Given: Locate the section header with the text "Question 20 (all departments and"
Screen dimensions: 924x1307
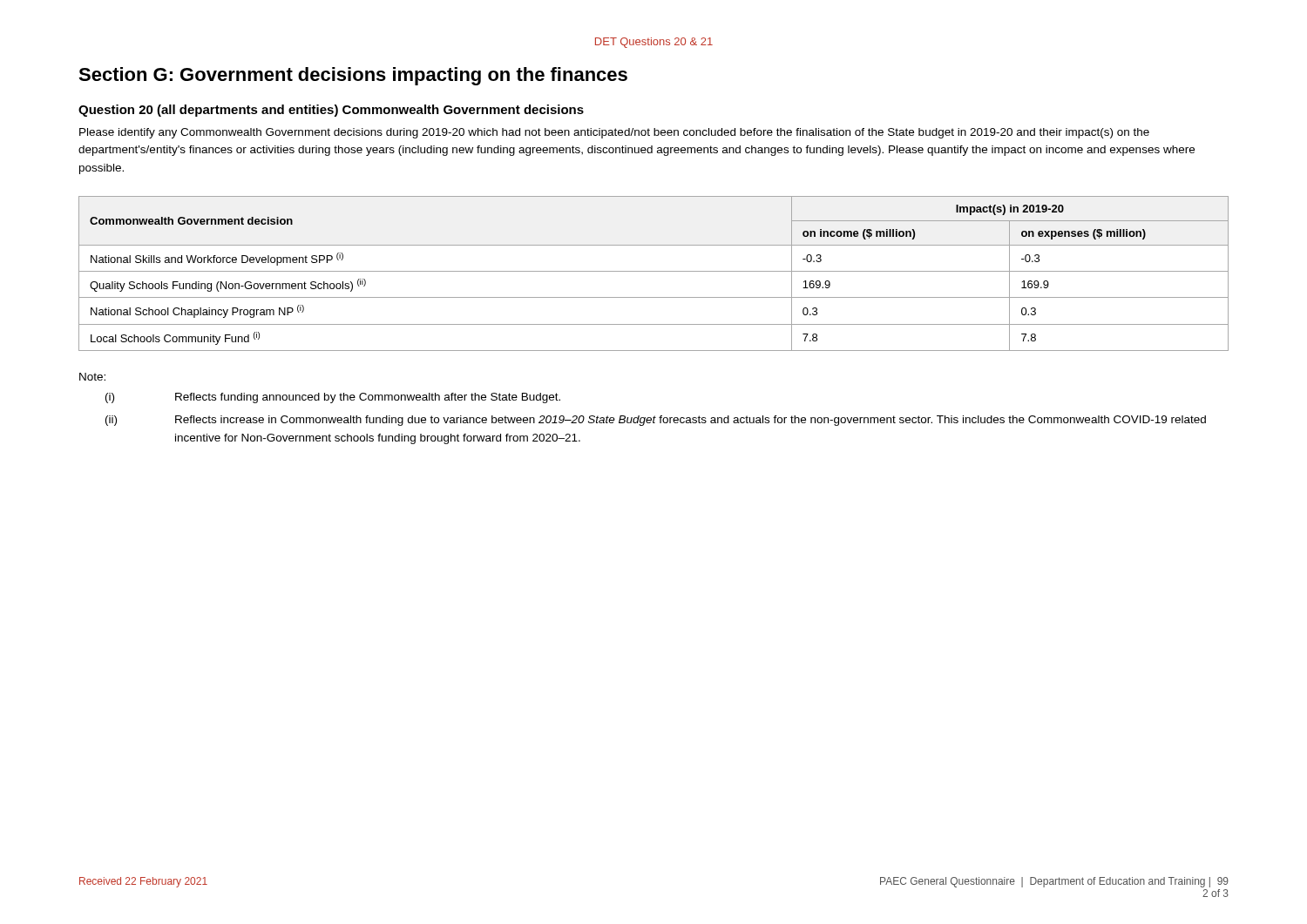Looking at the screenshot, I should point(331,109).
